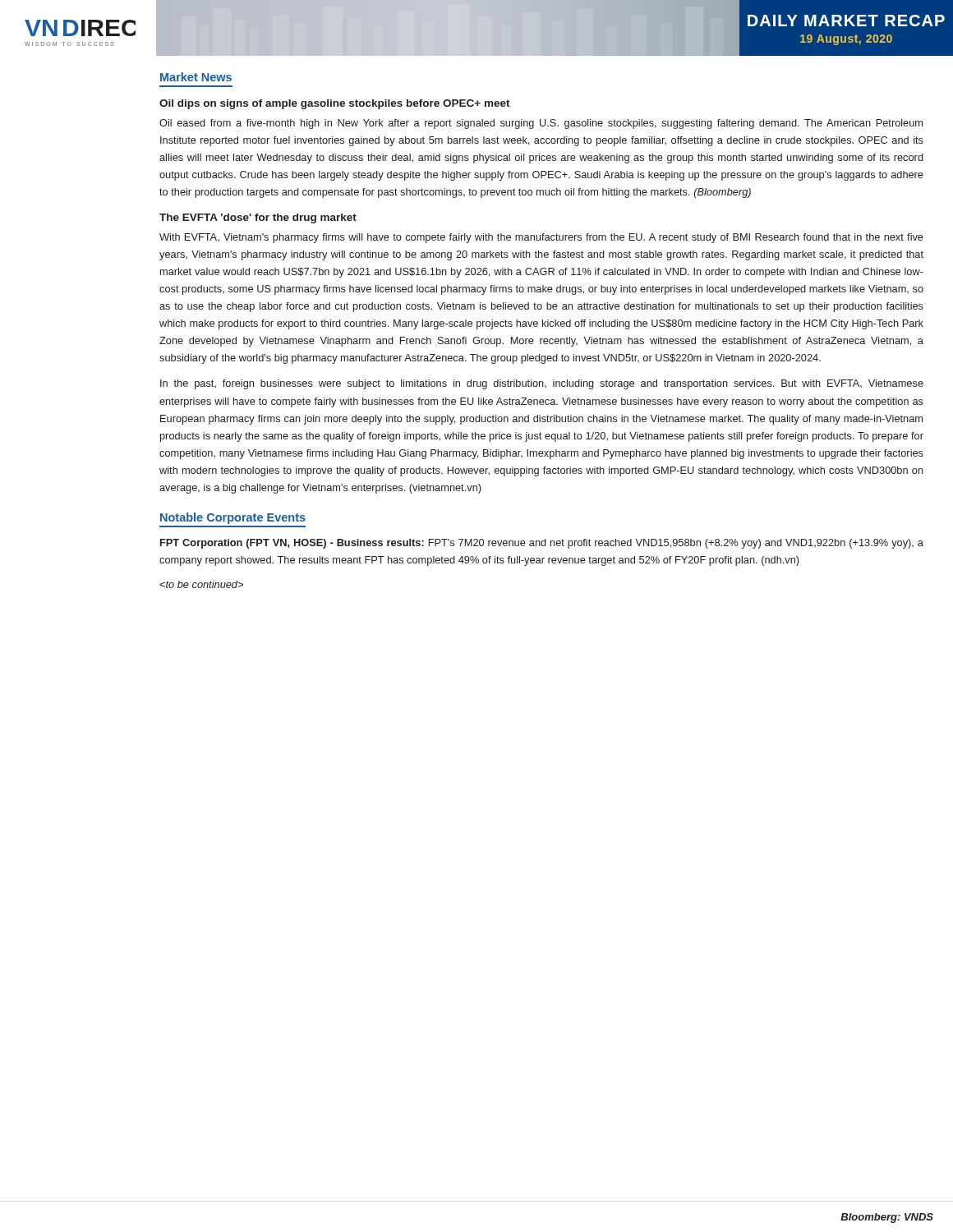Where does it say "Notable Corporate Events"?

[233, 518]
